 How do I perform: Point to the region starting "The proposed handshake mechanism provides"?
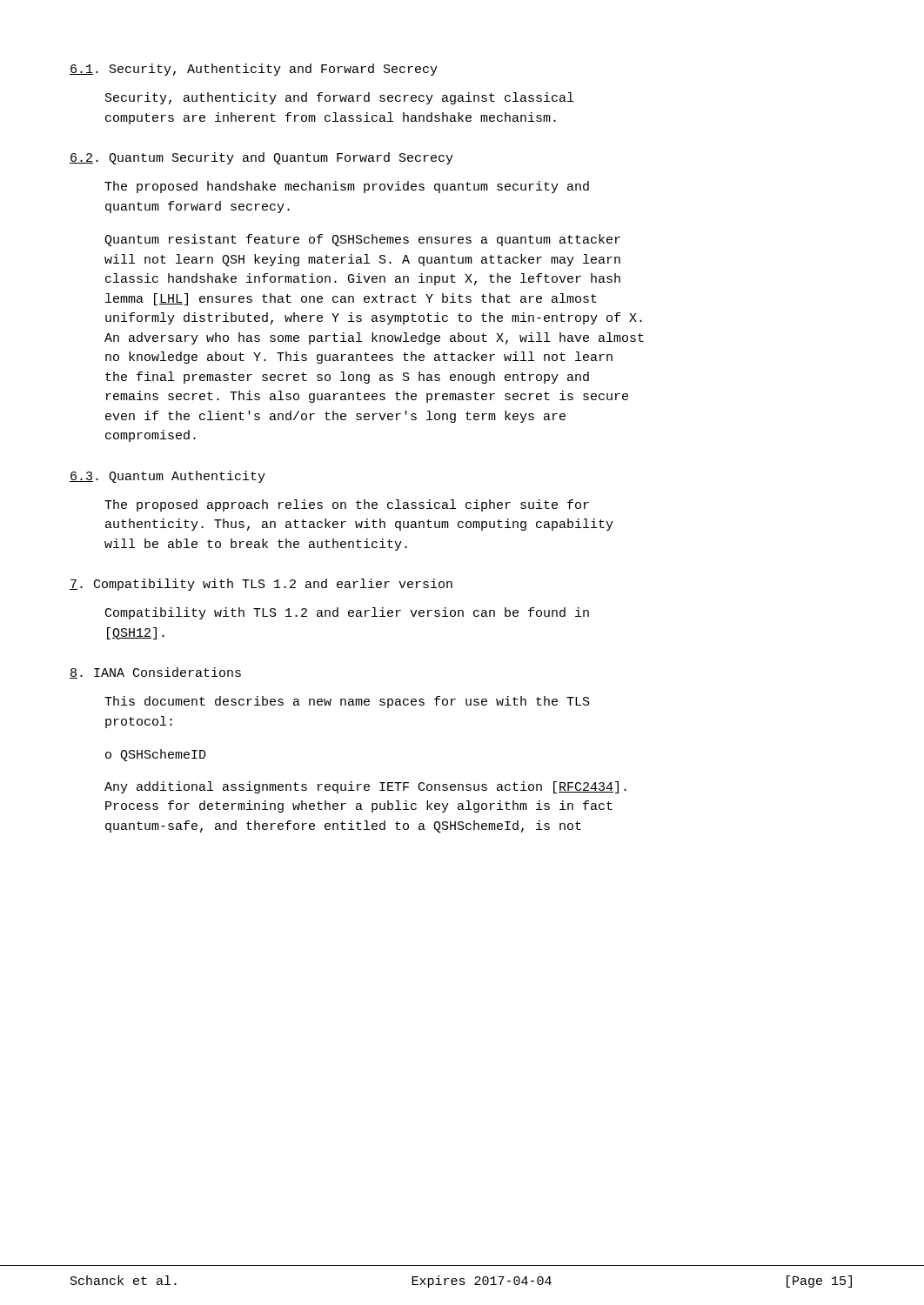click(x=347, y=197)
